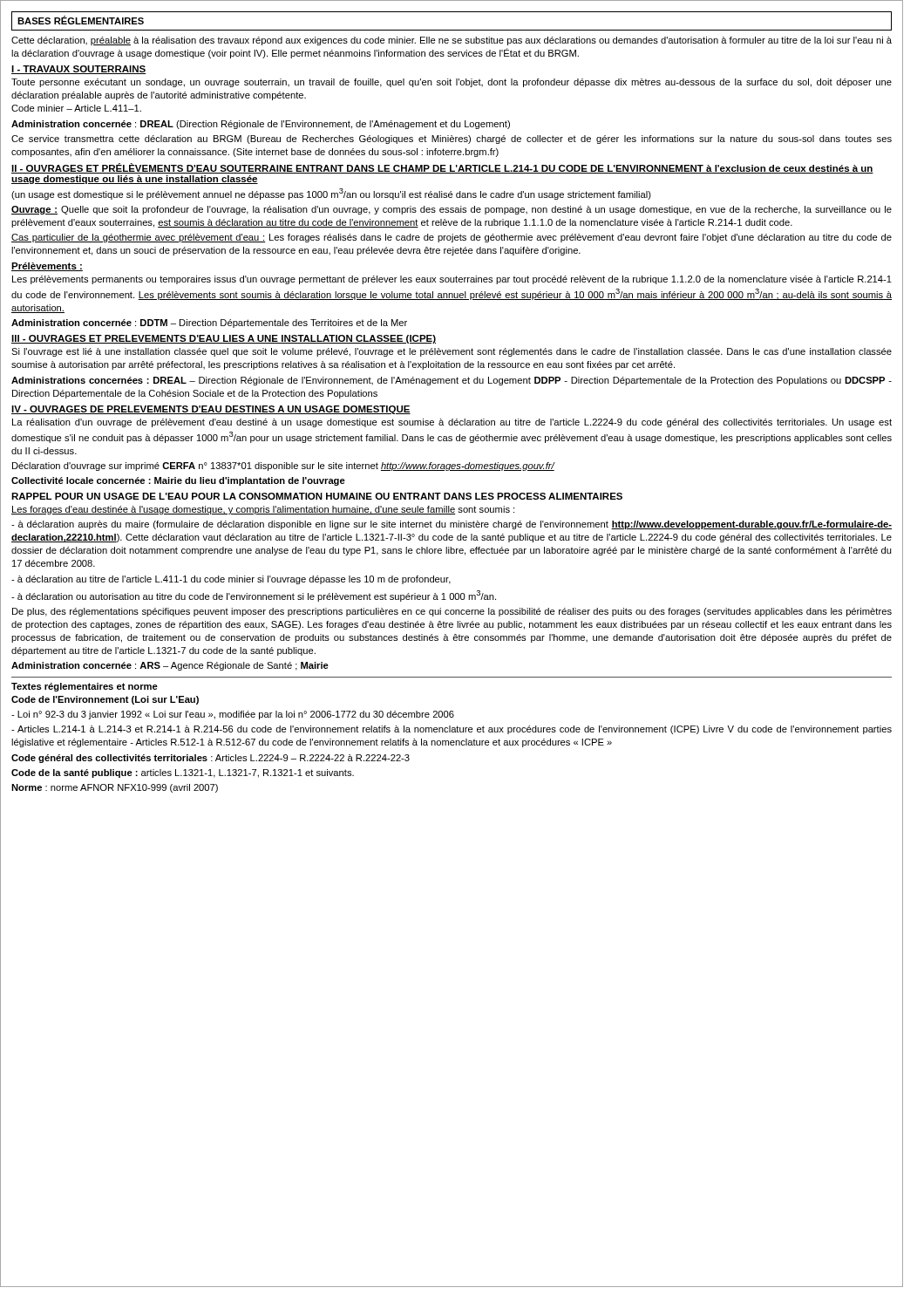Where is the passage that starts "Administrations concernées : DREAL"?
The image size is (924, 1308).
click(452, 387)
